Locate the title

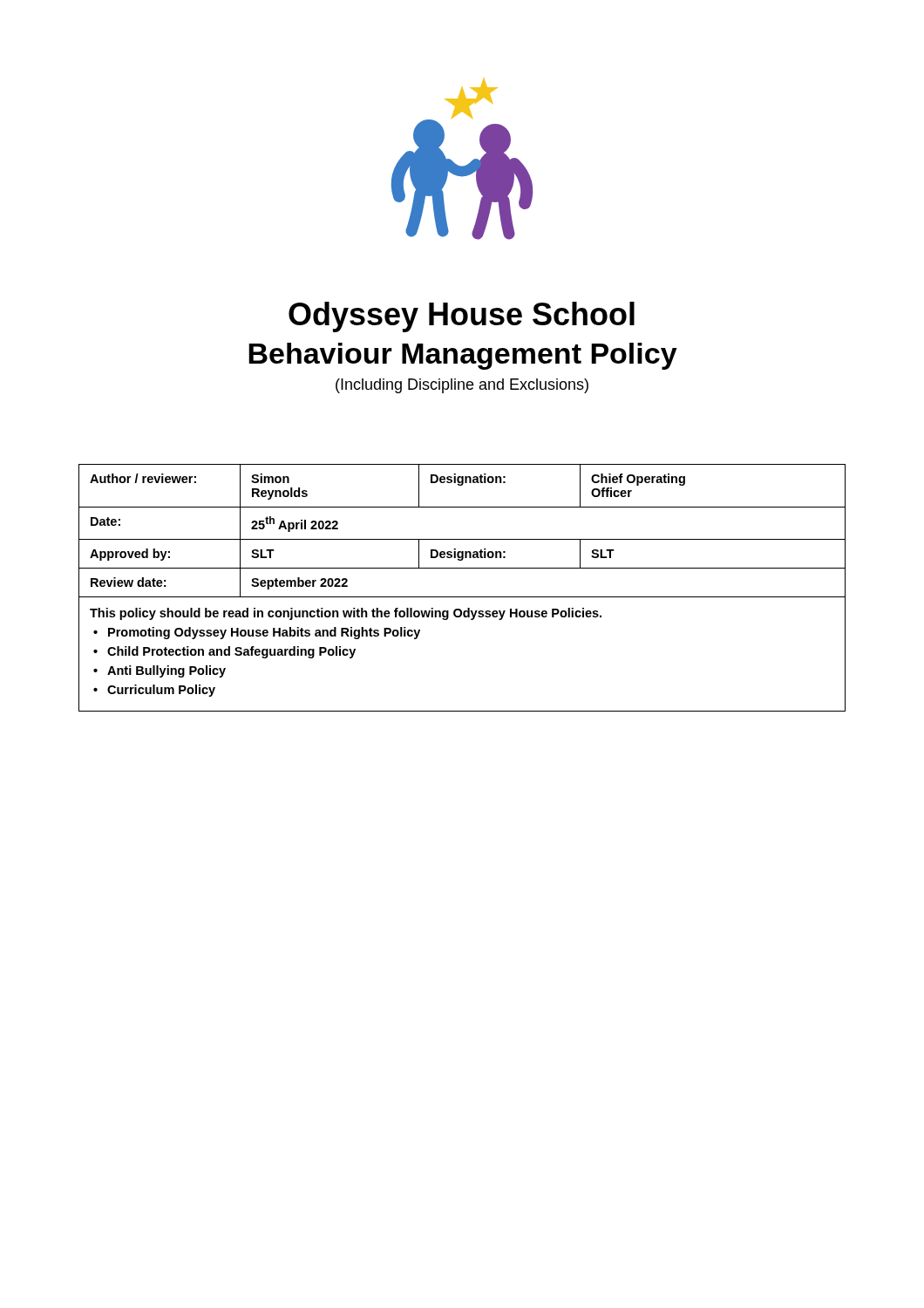[x=462, y=345]
